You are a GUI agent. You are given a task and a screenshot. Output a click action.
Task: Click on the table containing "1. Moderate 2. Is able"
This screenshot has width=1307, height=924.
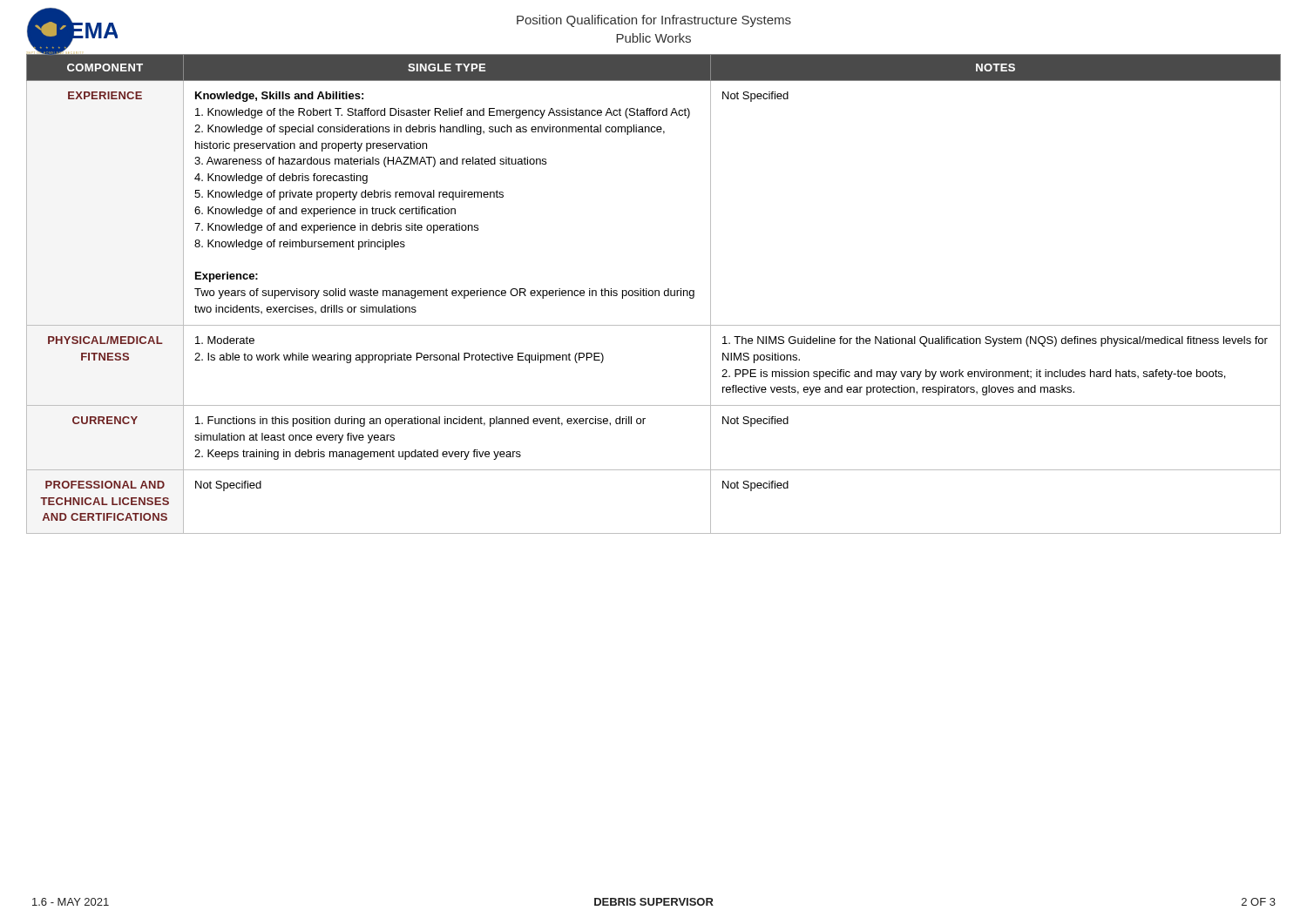coord(654,294)
